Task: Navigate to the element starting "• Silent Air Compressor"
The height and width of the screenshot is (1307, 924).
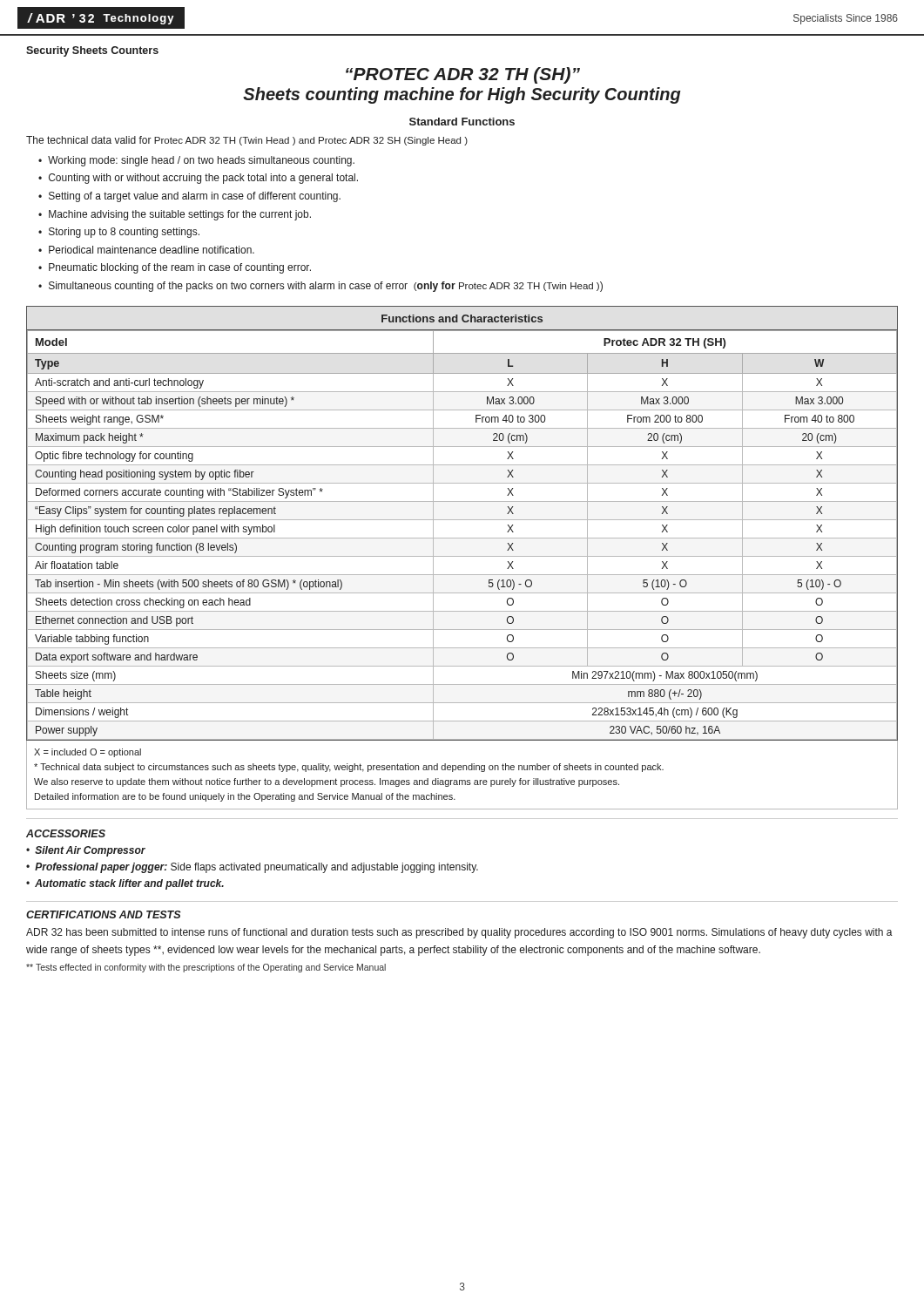Action: click(x=86, y=851)
